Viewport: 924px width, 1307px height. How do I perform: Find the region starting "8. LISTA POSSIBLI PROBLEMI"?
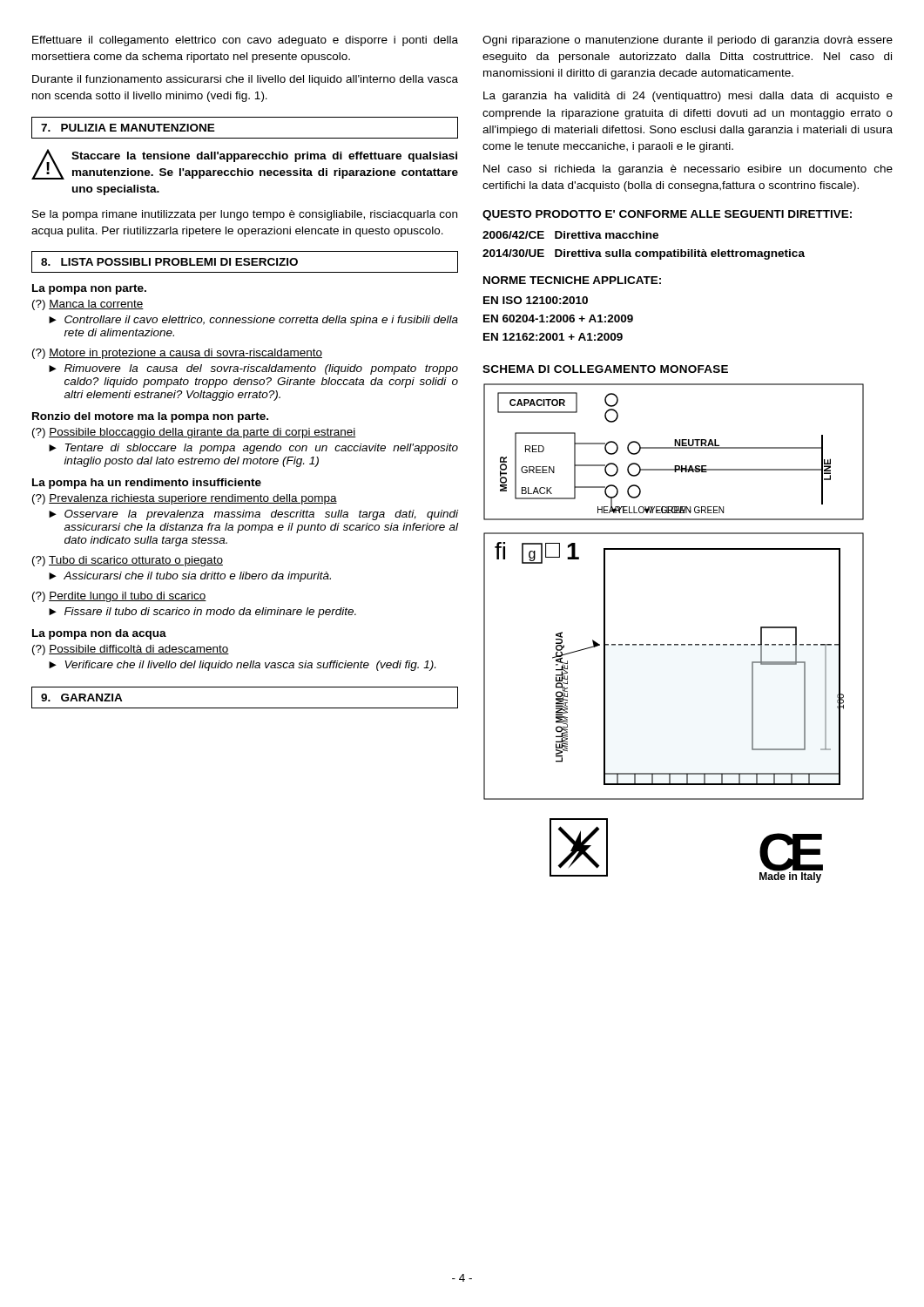tap(170, 262)
